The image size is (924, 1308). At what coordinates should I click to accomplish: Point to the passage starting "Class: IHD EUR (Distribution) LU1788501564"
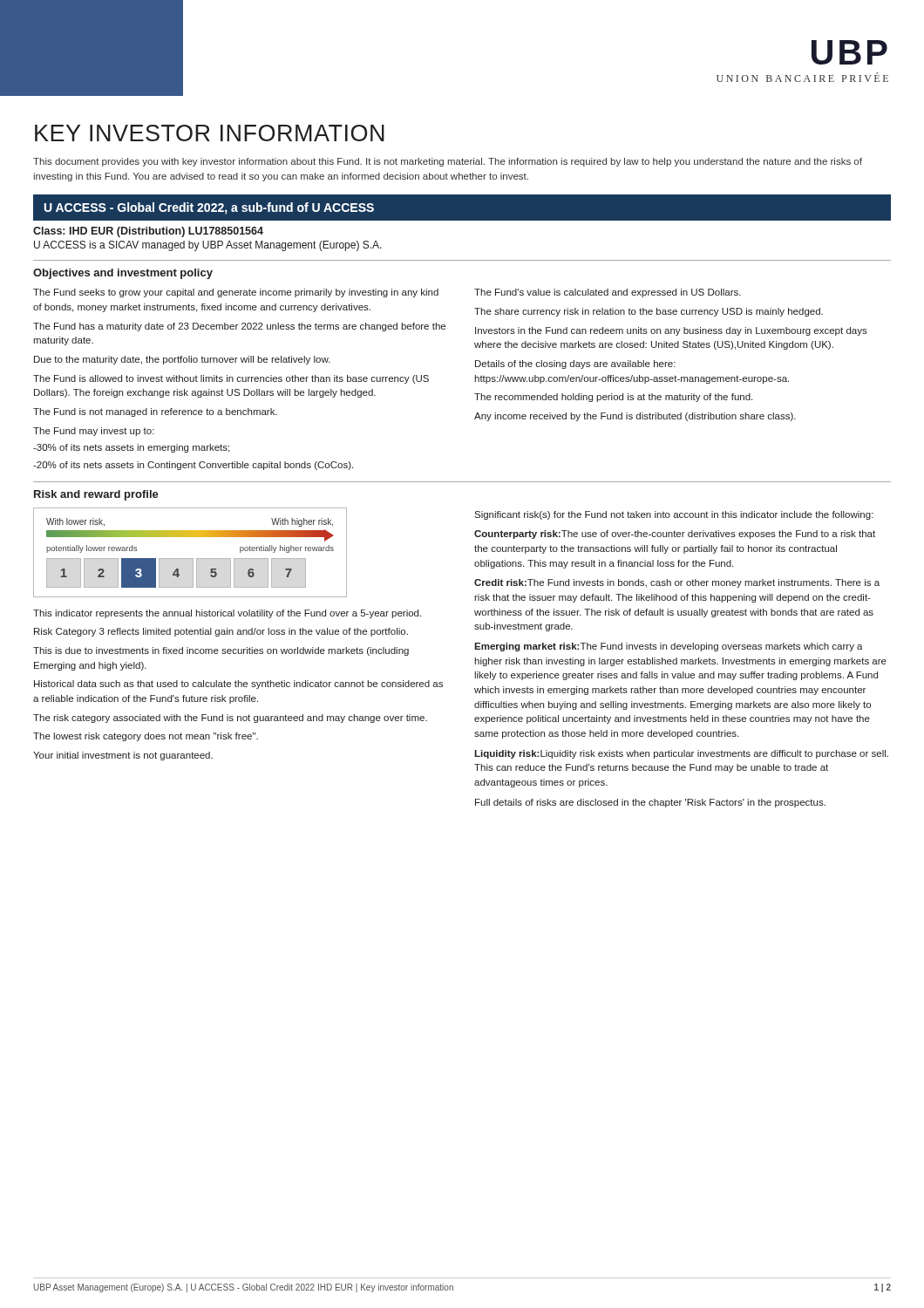(148, 231)
